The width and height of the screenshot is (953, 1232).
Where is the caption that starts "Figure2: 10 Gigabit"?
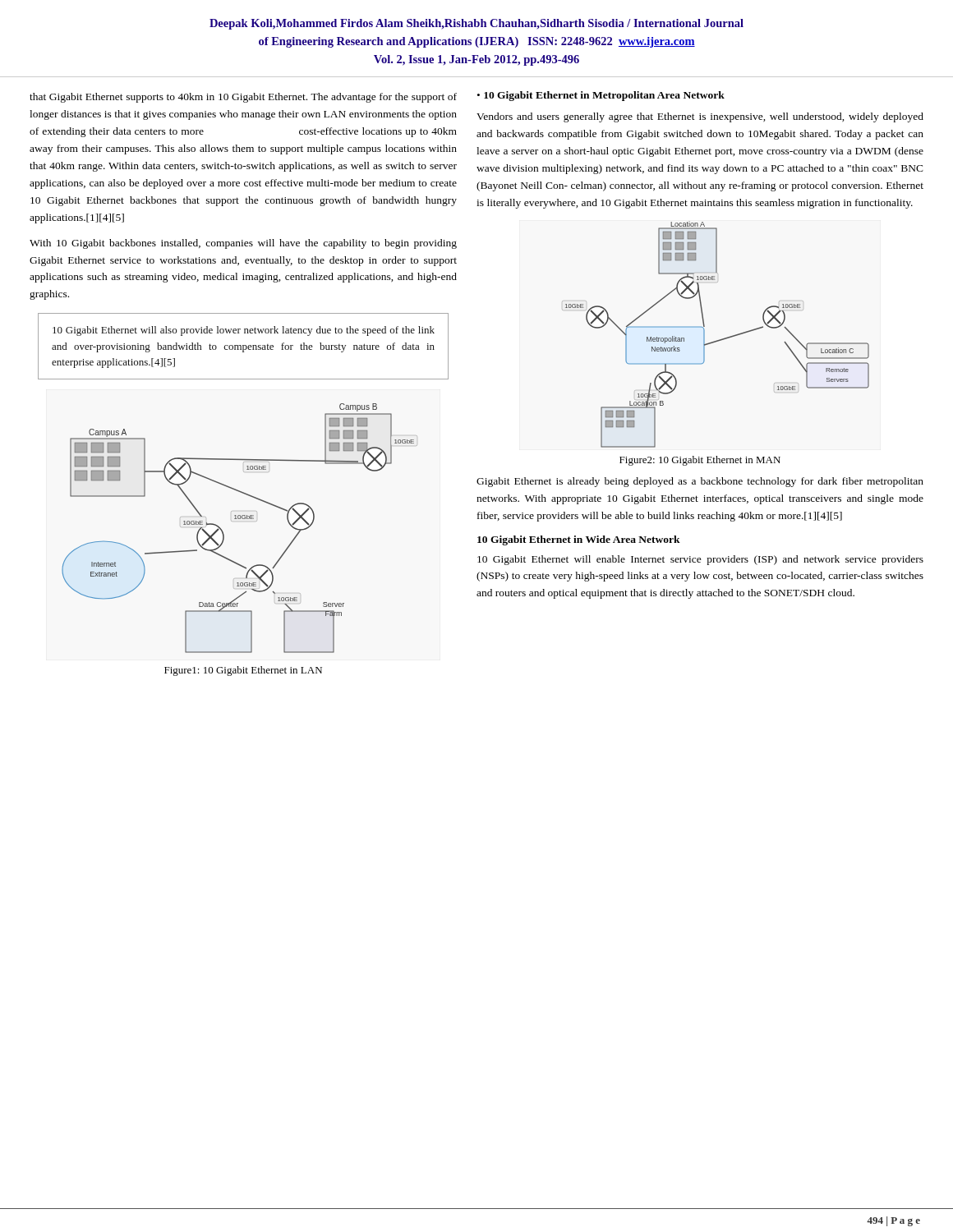tap(700, 459)
